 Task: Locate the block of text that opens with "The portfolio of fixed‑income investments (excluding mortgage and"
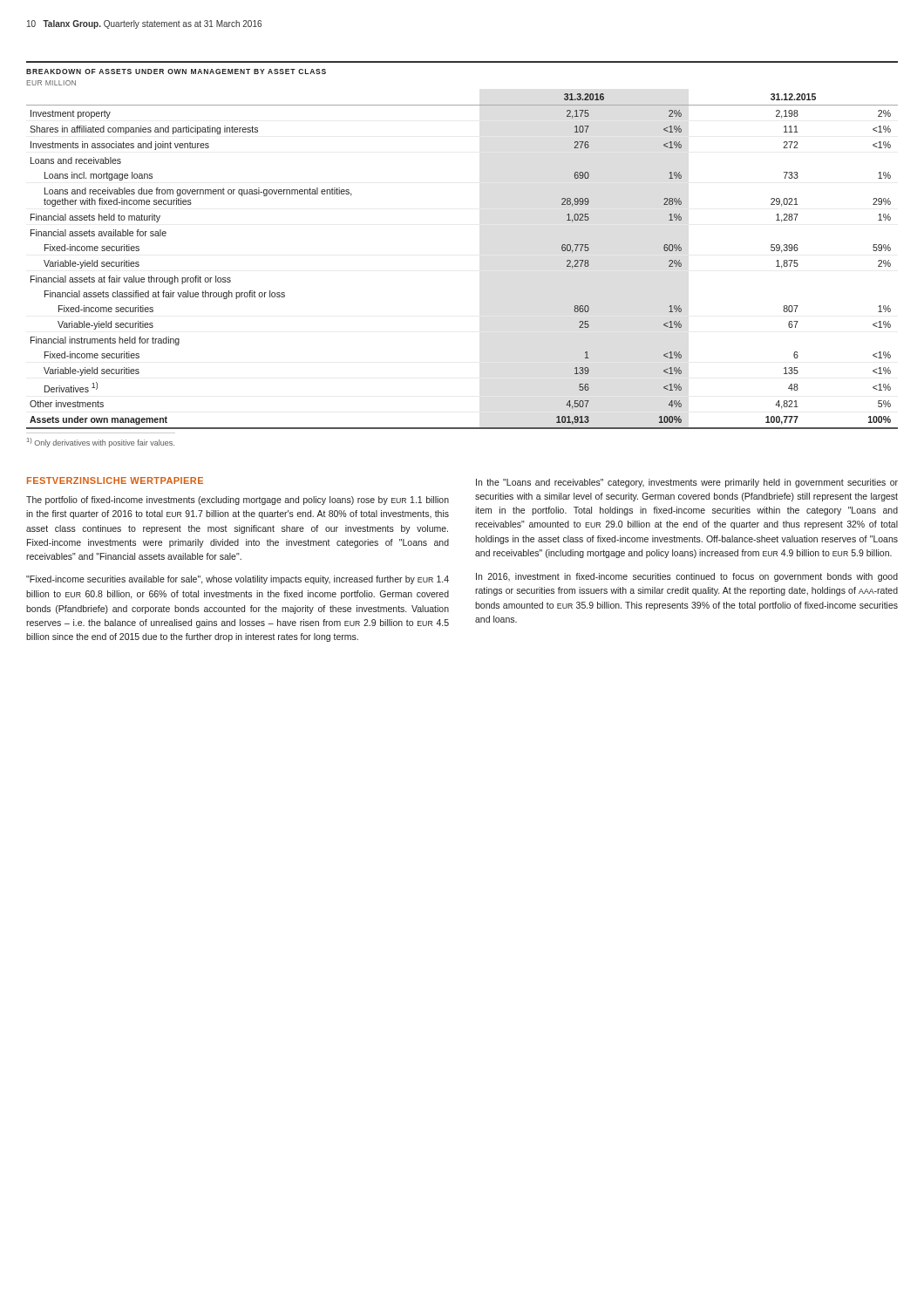[238, 528]
